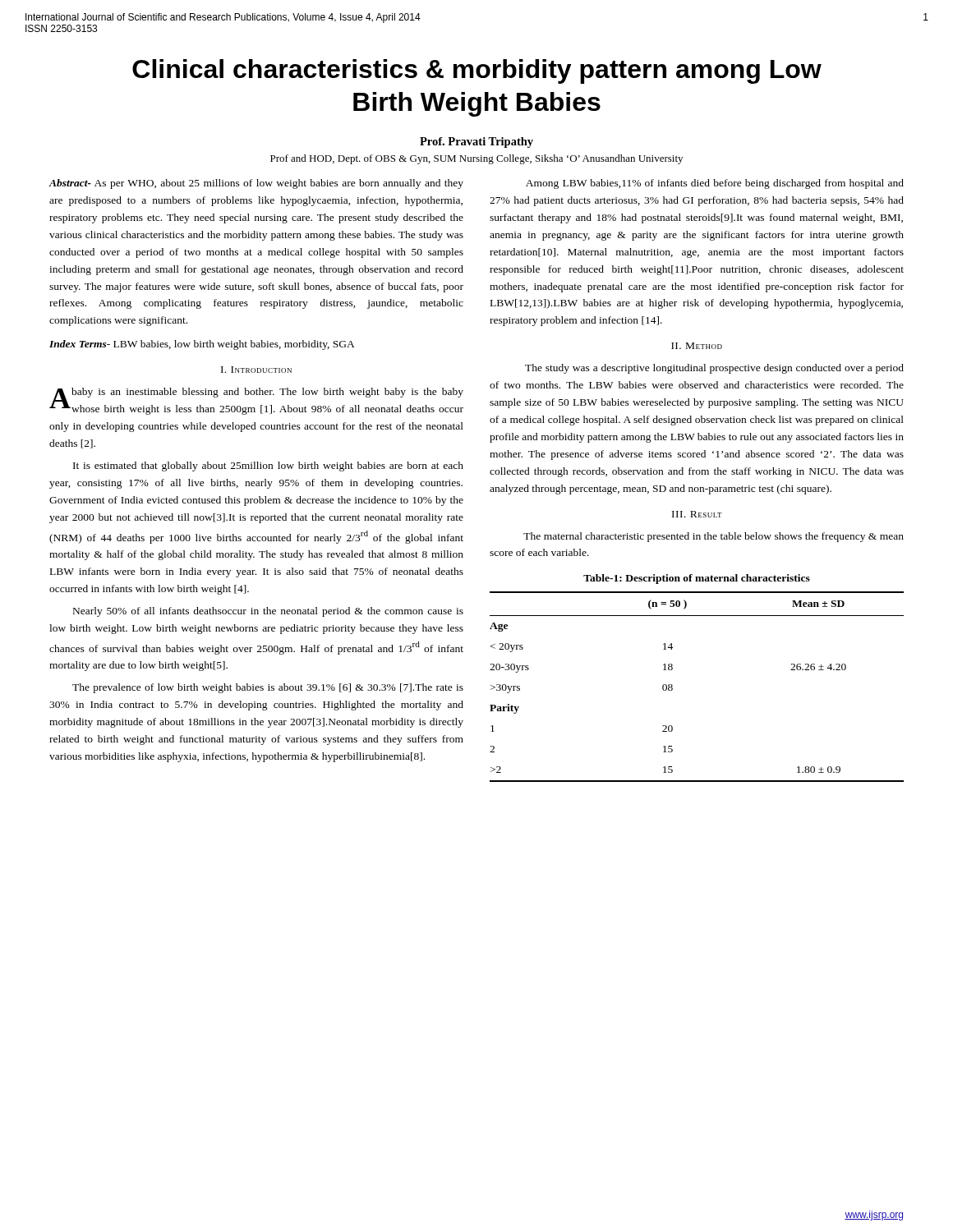Find the block on this page that starts "Abstract- As per WHO, about 25 millions of"
The height and width of the screenshot is (1232, 953).
click(256, 251)
